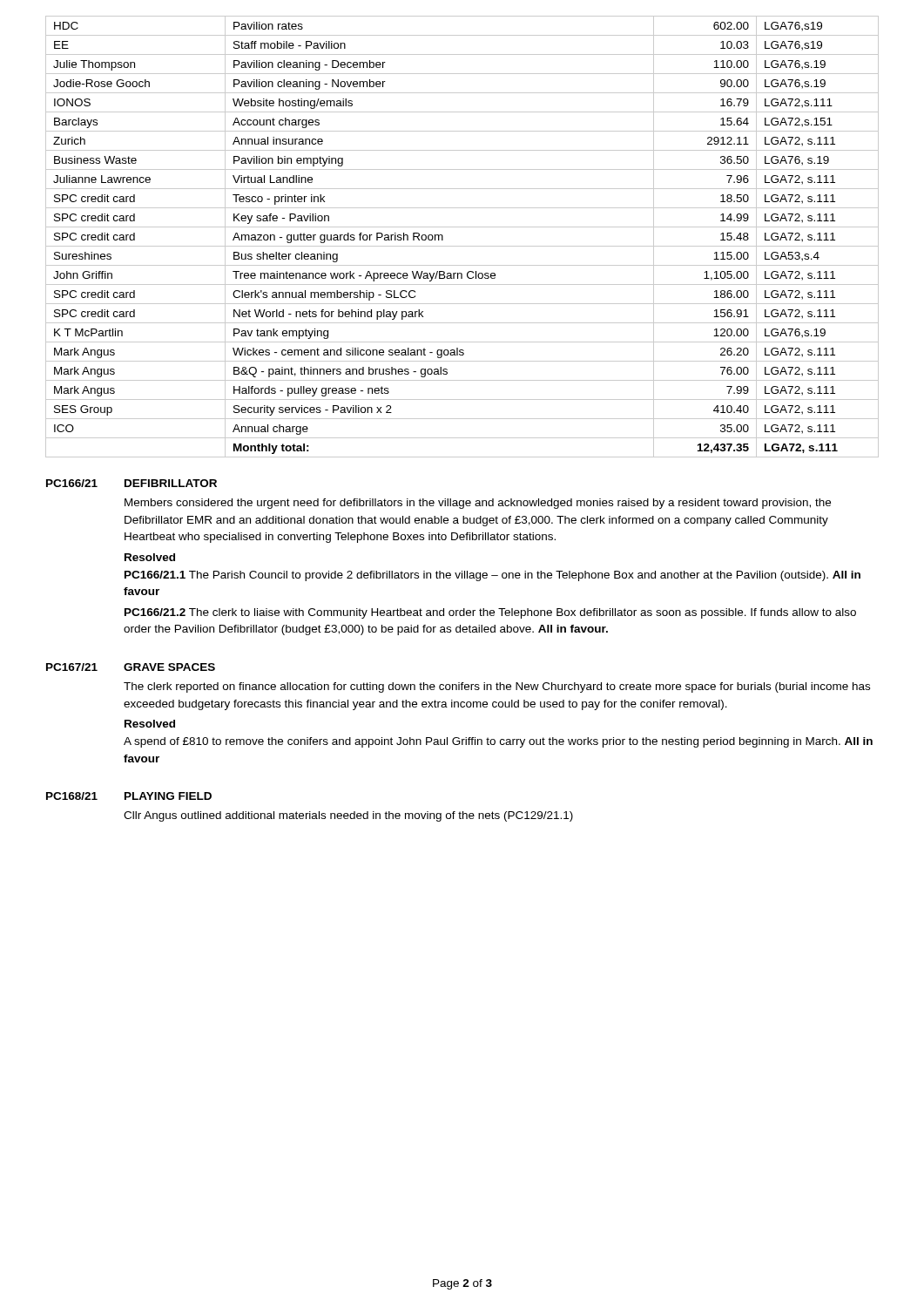Locate the block of text that opens with "Members considered the urgent need for defibrillators in"
Screen dimensions: 1307x924
[478, 519]
